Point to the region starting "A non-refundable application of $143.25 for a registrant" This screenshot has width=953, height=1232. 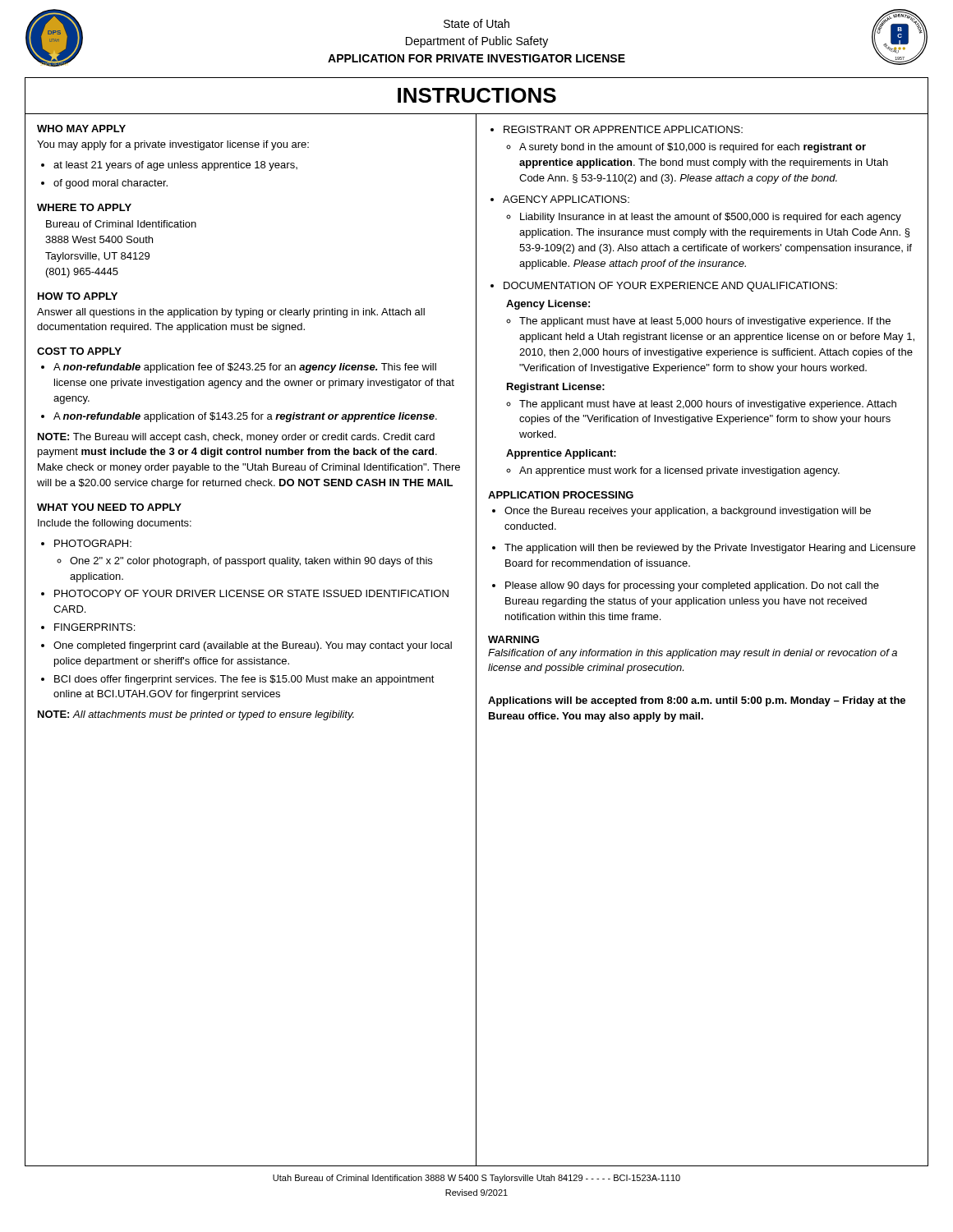coord(245,416)
